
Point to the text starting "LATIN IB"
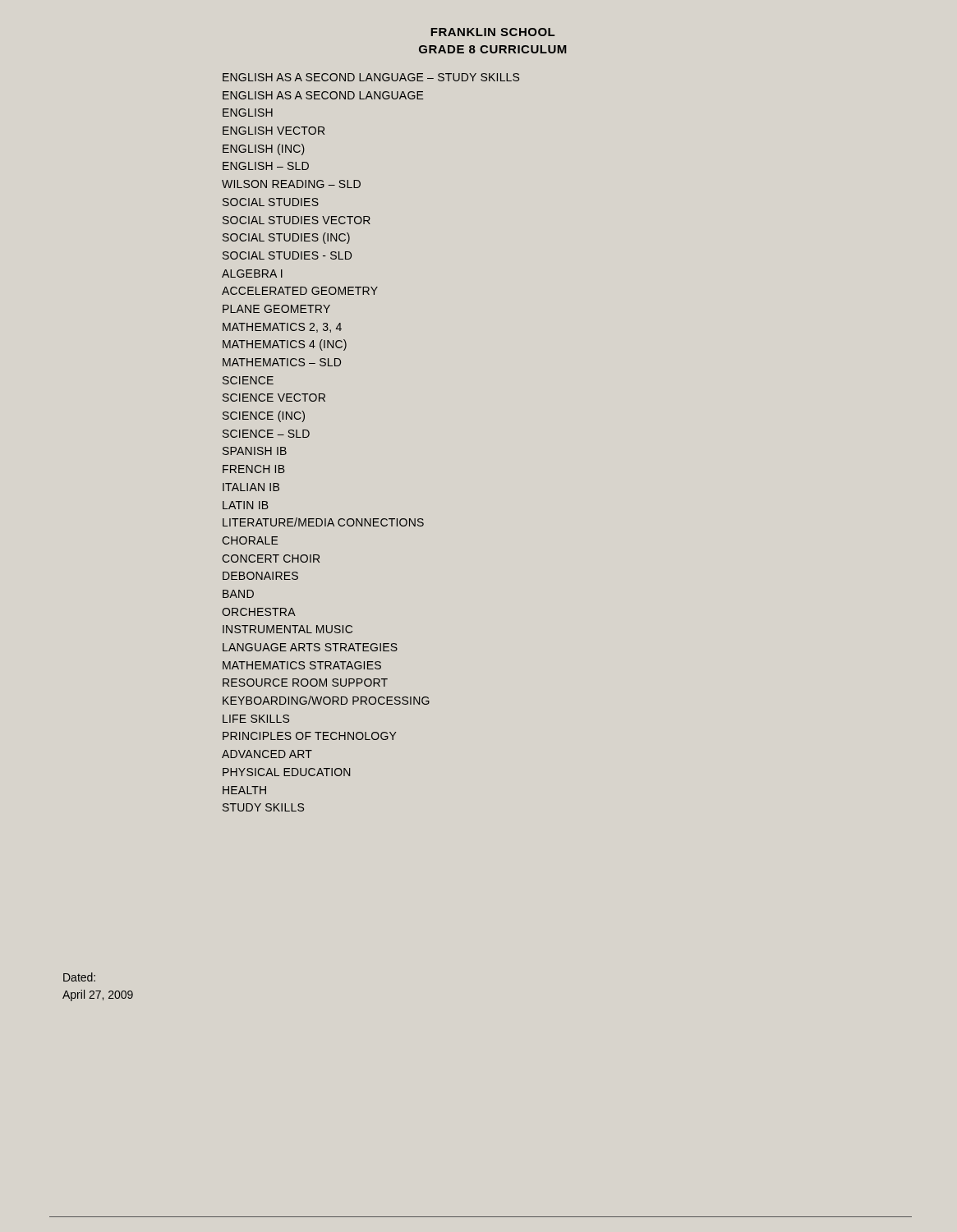tap(245, 505)
